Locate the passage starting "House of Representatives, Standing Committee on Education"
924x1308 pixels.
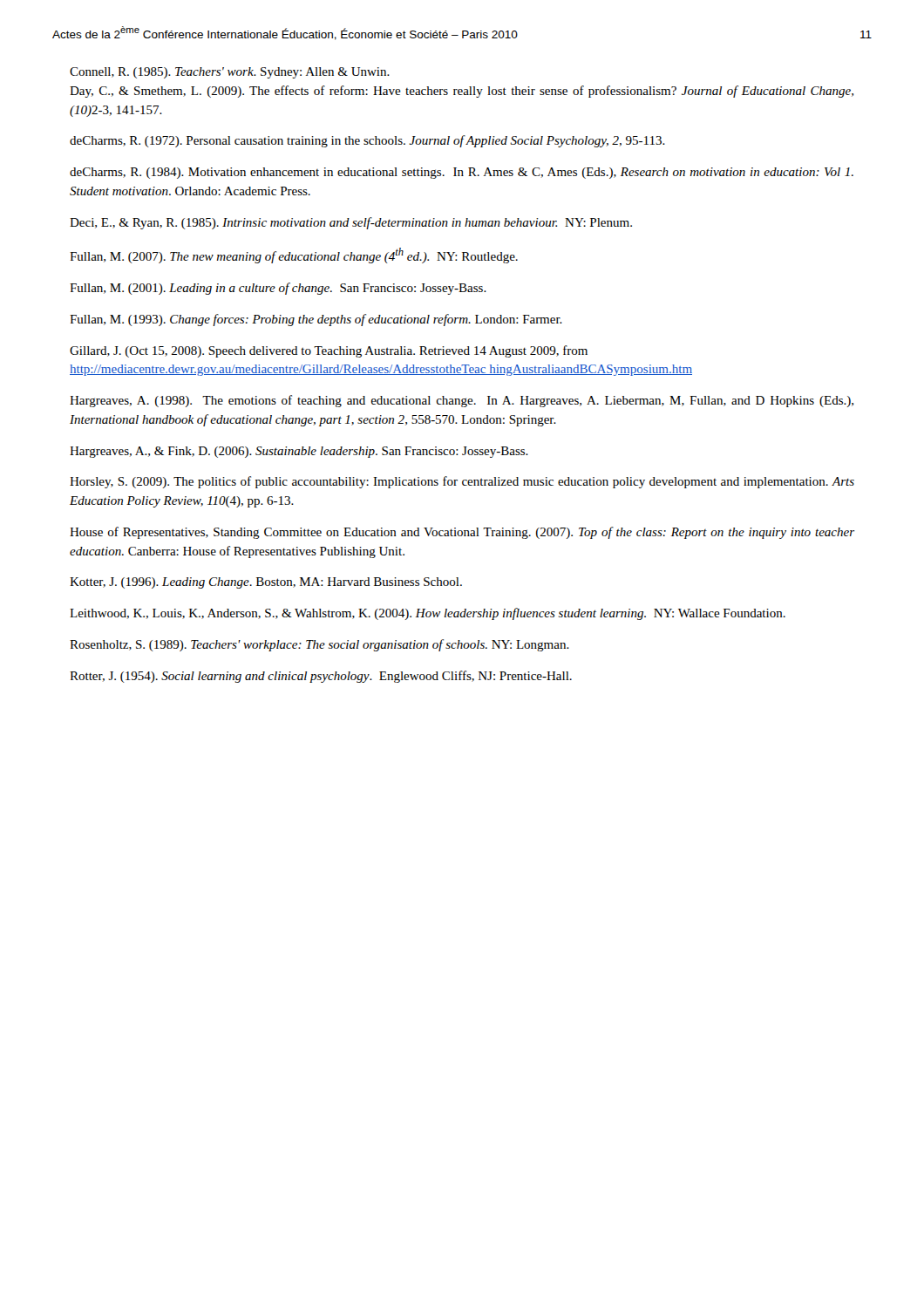tap(462, 541)
